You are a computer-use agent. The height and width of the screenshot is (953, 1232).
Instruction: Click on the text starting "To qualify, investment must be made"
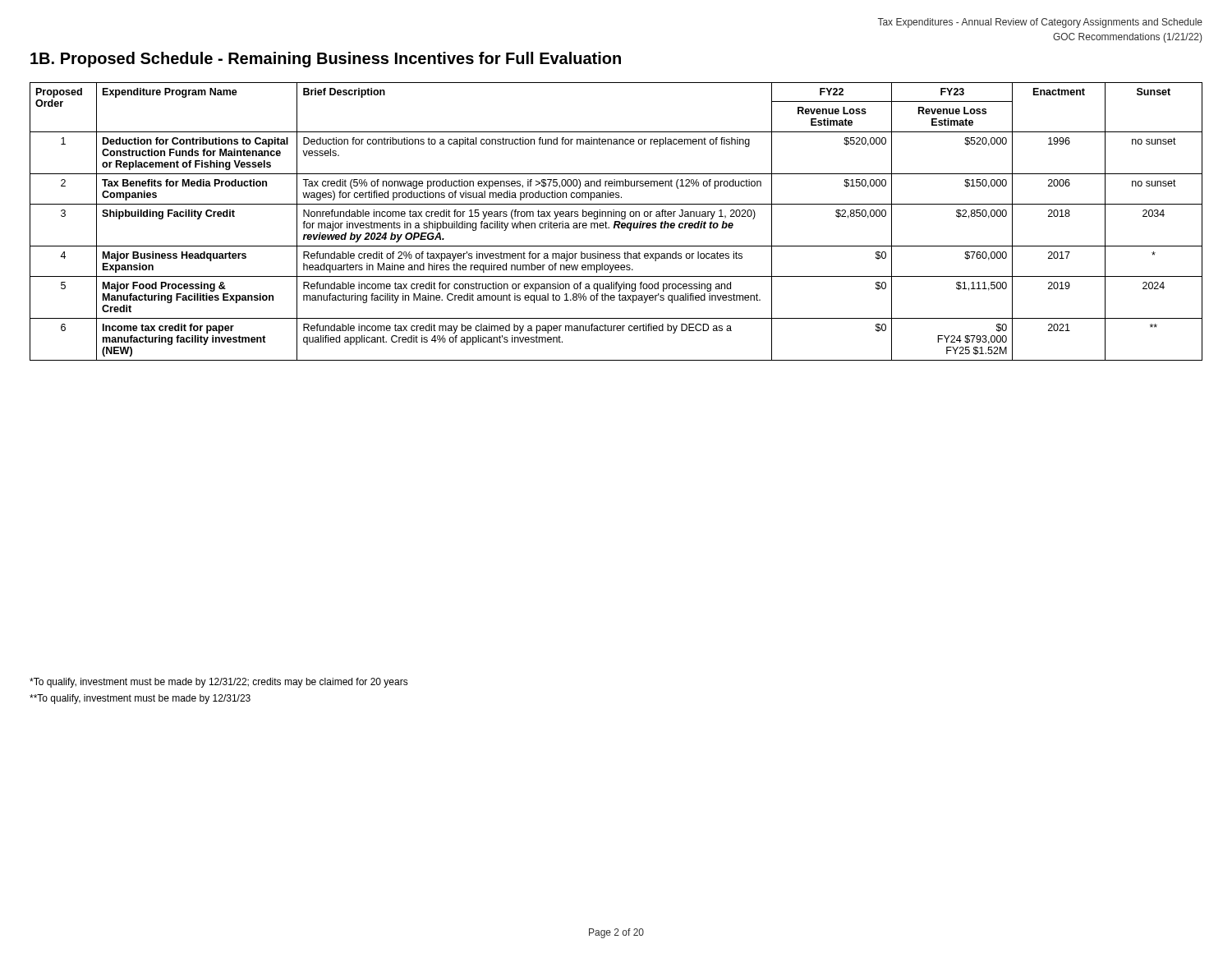click(x=219, y=690)
